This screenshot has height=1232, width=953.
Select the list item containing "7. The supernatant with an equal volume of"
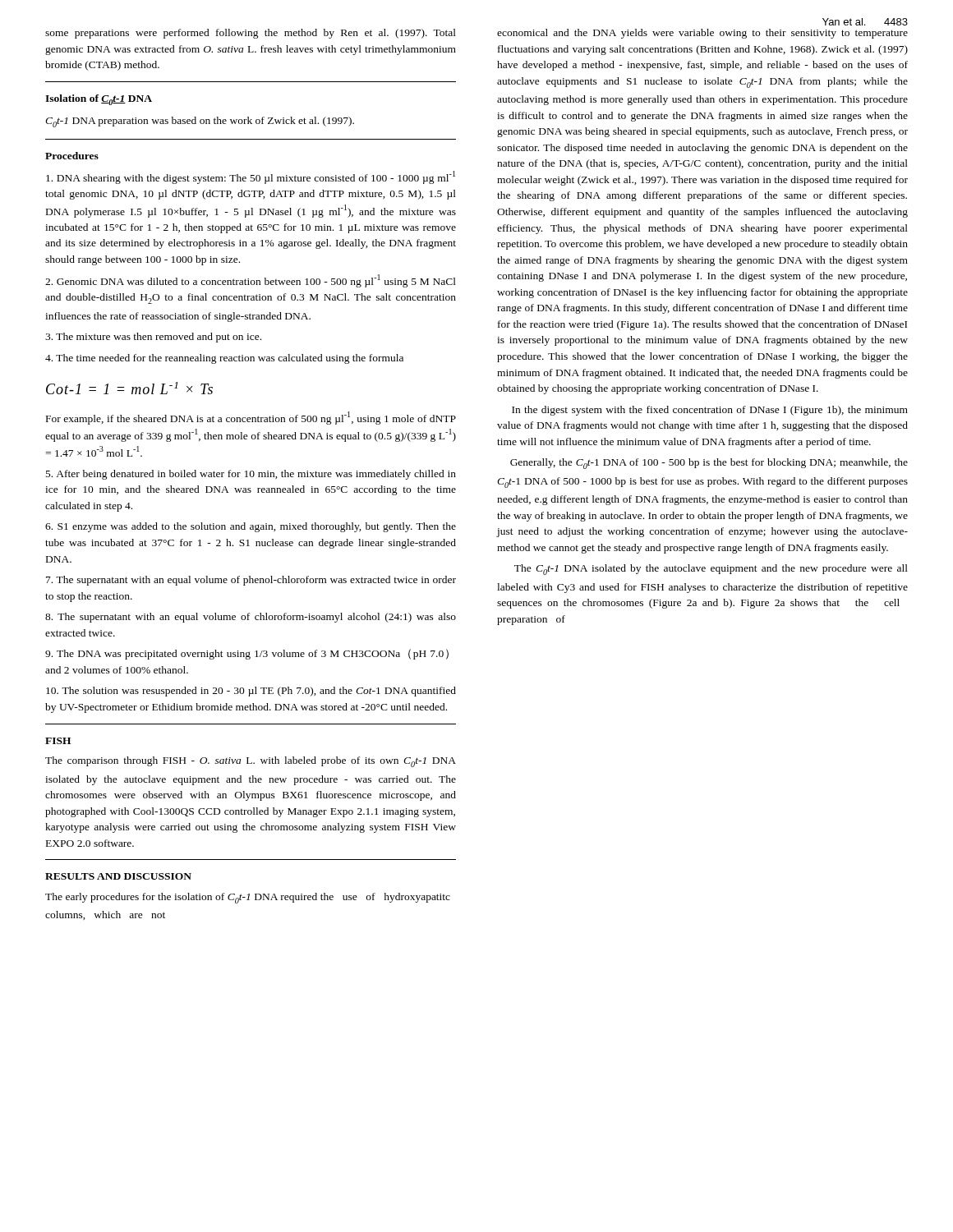pyautogui.click(x=251, y=588)
